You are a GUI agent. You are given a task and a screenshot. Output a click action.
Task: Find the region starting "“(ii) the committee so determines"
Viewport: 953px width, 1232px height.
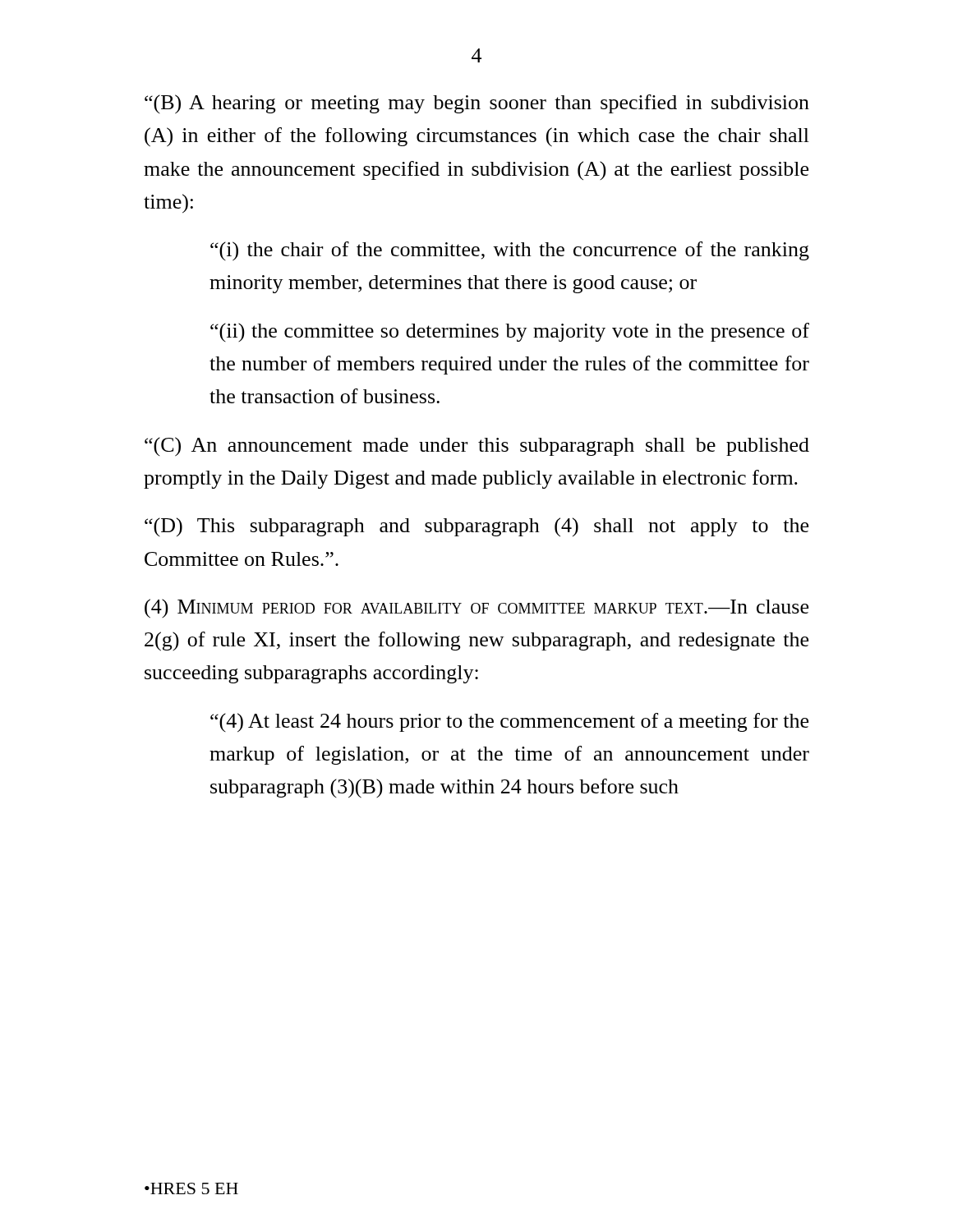point(509,364)
